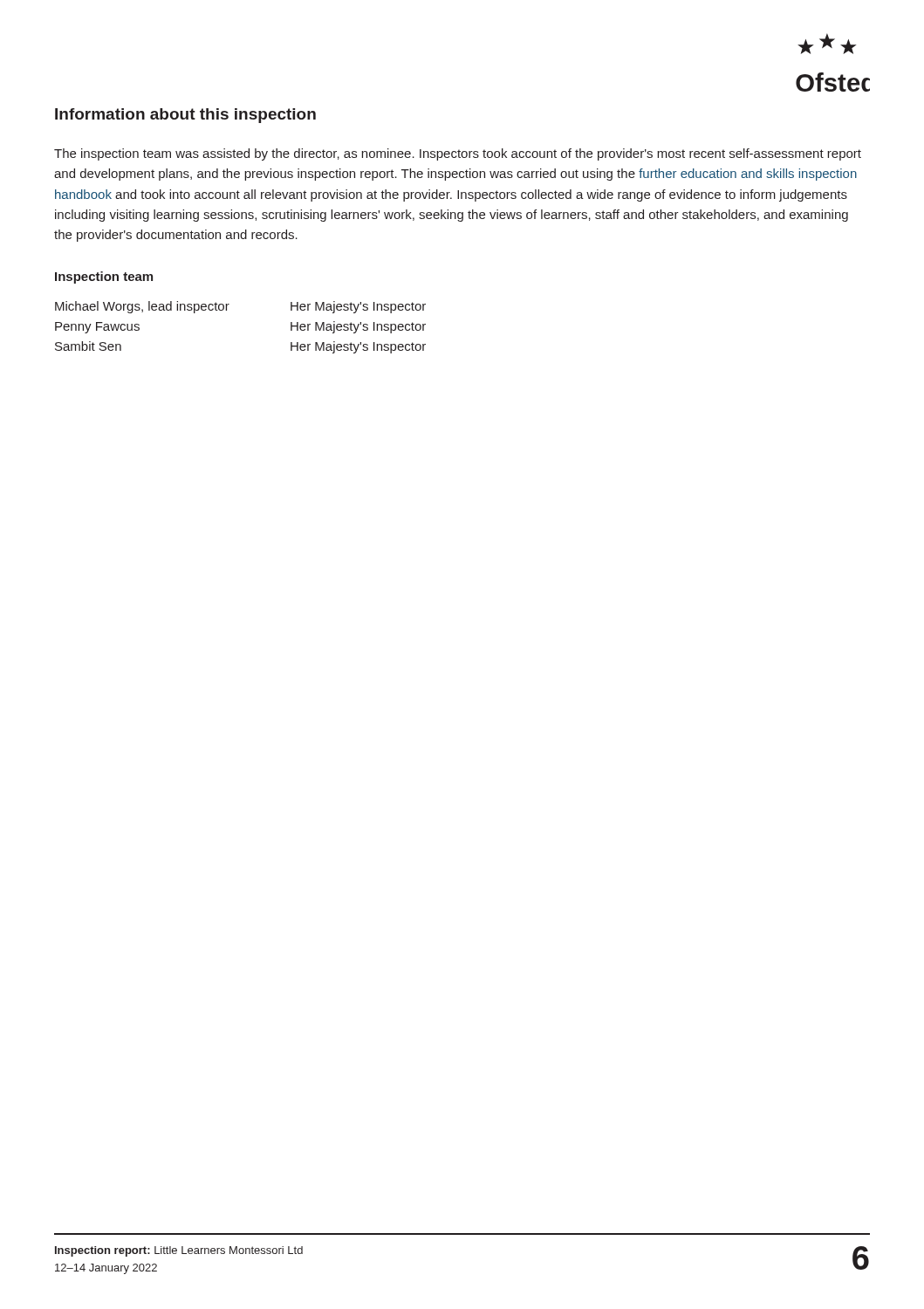Click on the section header with the text "Inspection team"

point(104,278)
